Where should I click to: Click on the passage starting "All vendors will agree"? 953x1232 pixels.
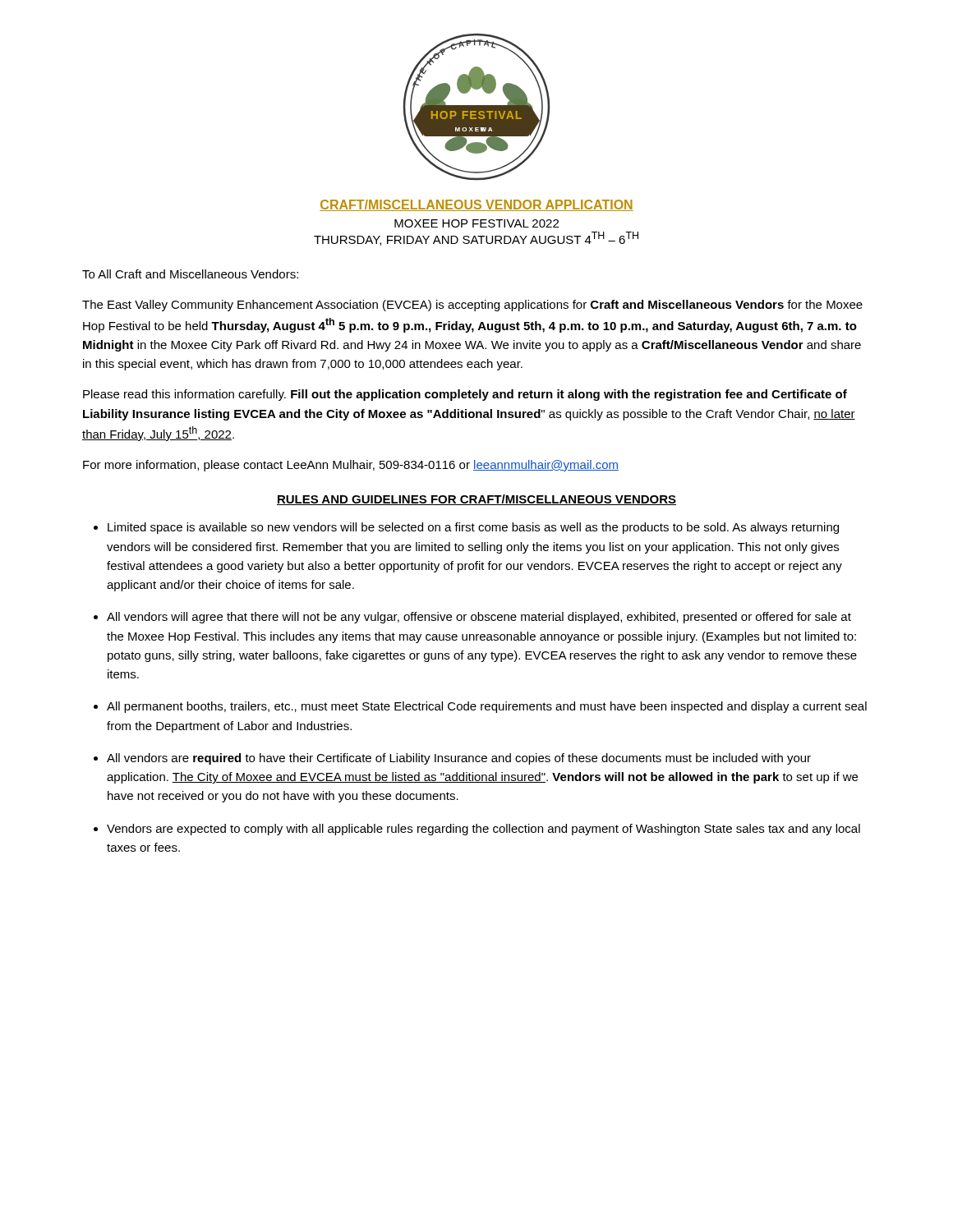click(482, 645)
